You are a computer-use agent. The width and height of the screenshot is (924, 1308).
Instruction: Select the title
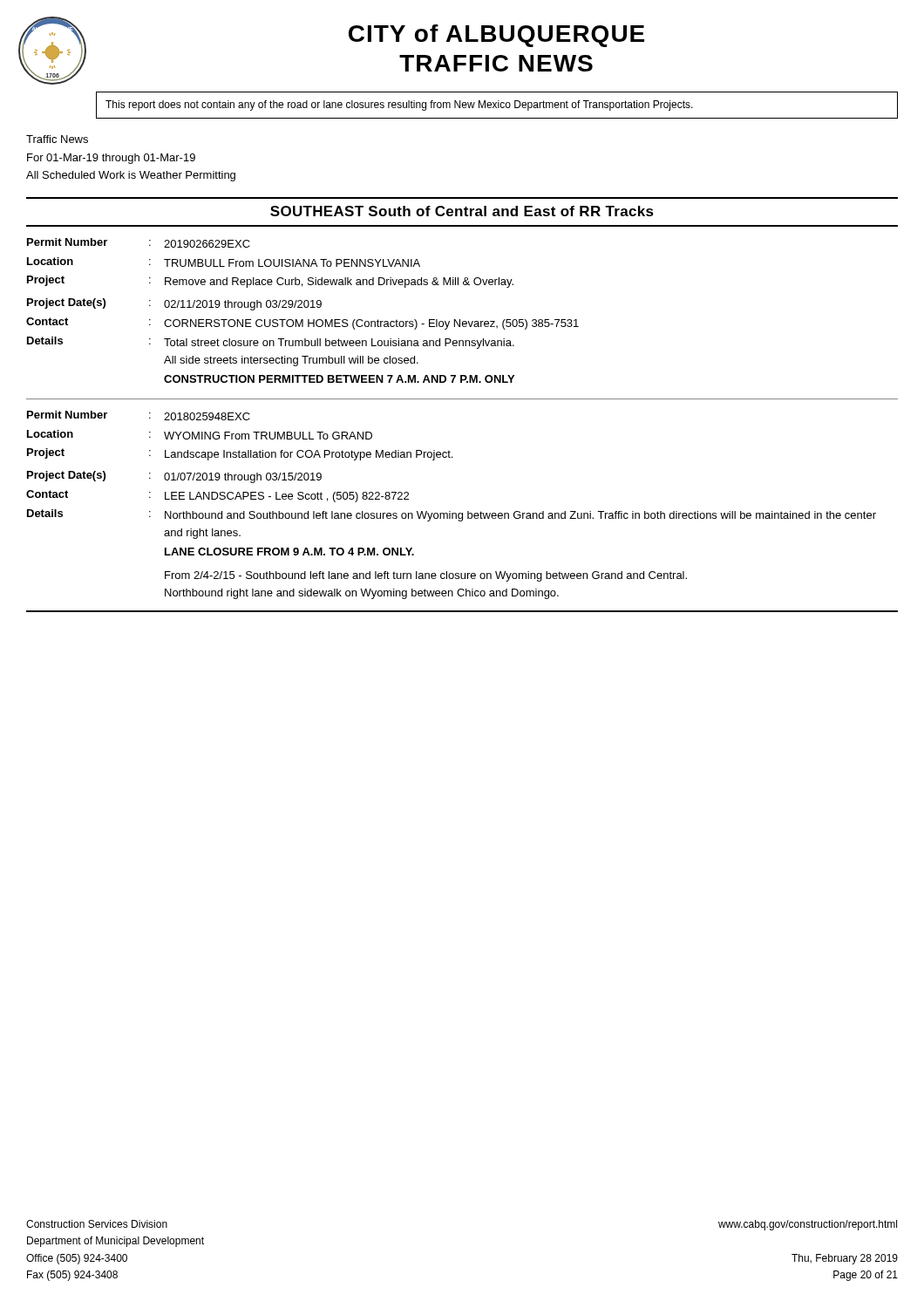[x=497, y=49]
